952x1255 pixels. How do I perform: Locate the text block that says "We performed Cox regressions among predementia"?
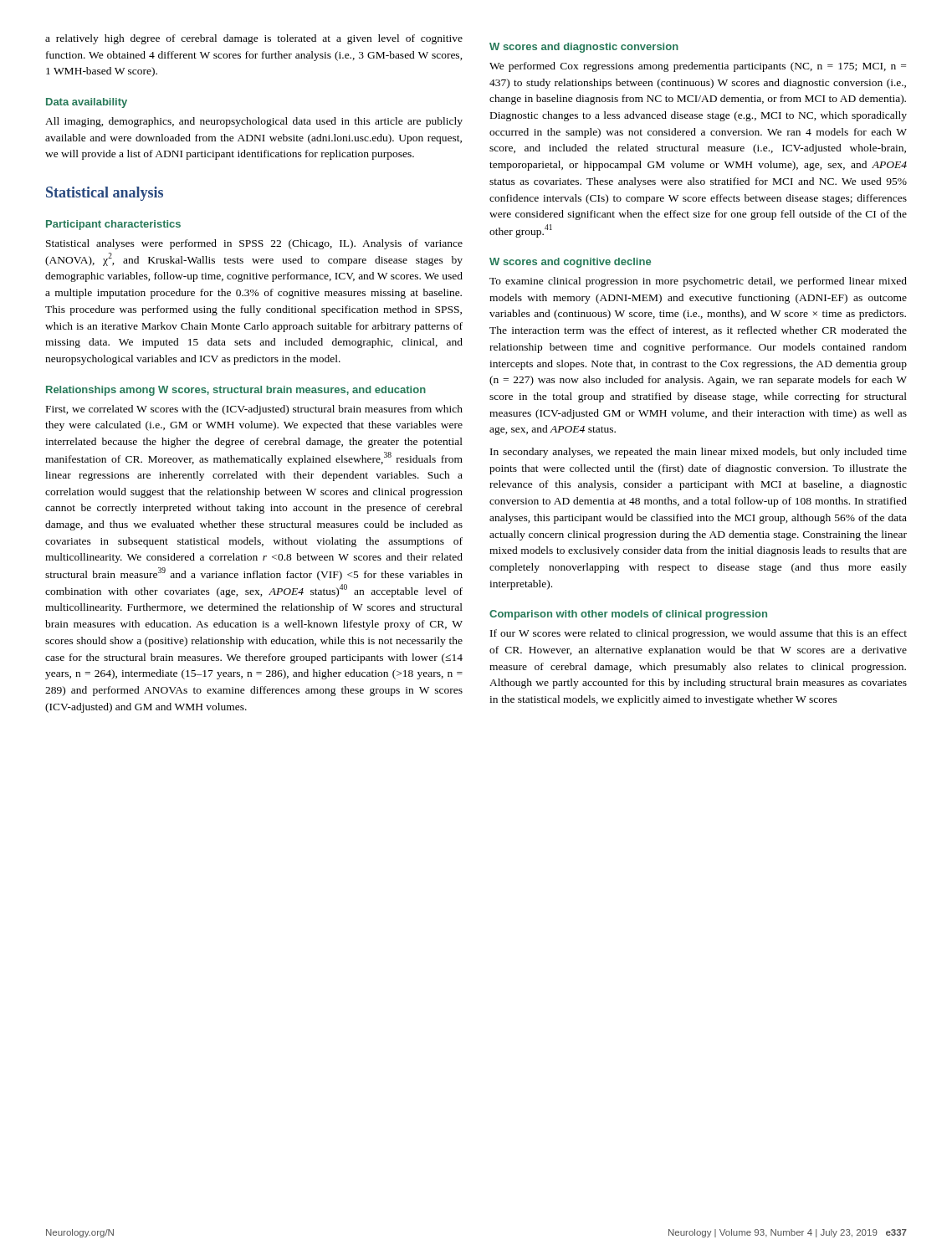coord(698,149)
